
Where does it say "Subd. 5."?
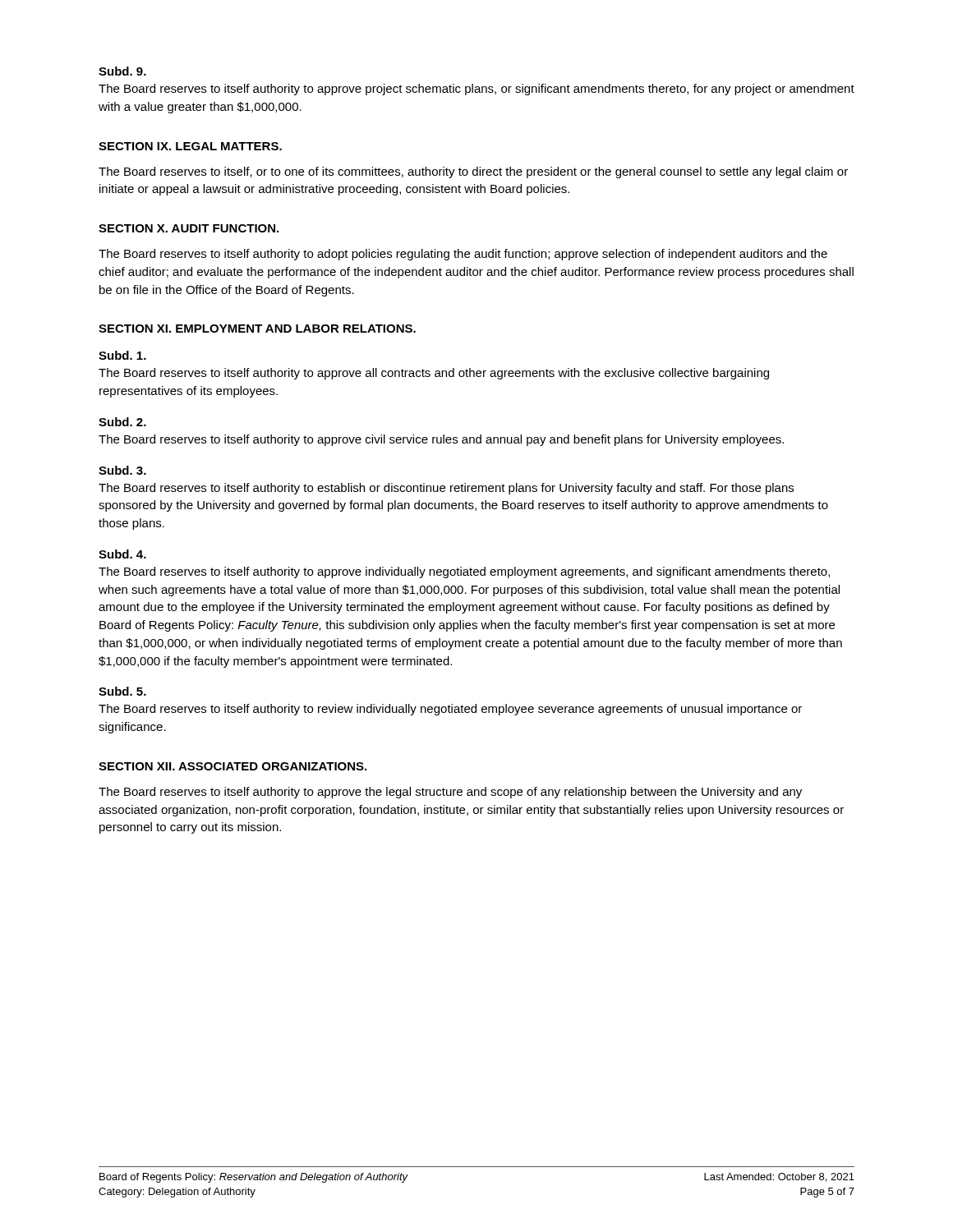point(123,691)
